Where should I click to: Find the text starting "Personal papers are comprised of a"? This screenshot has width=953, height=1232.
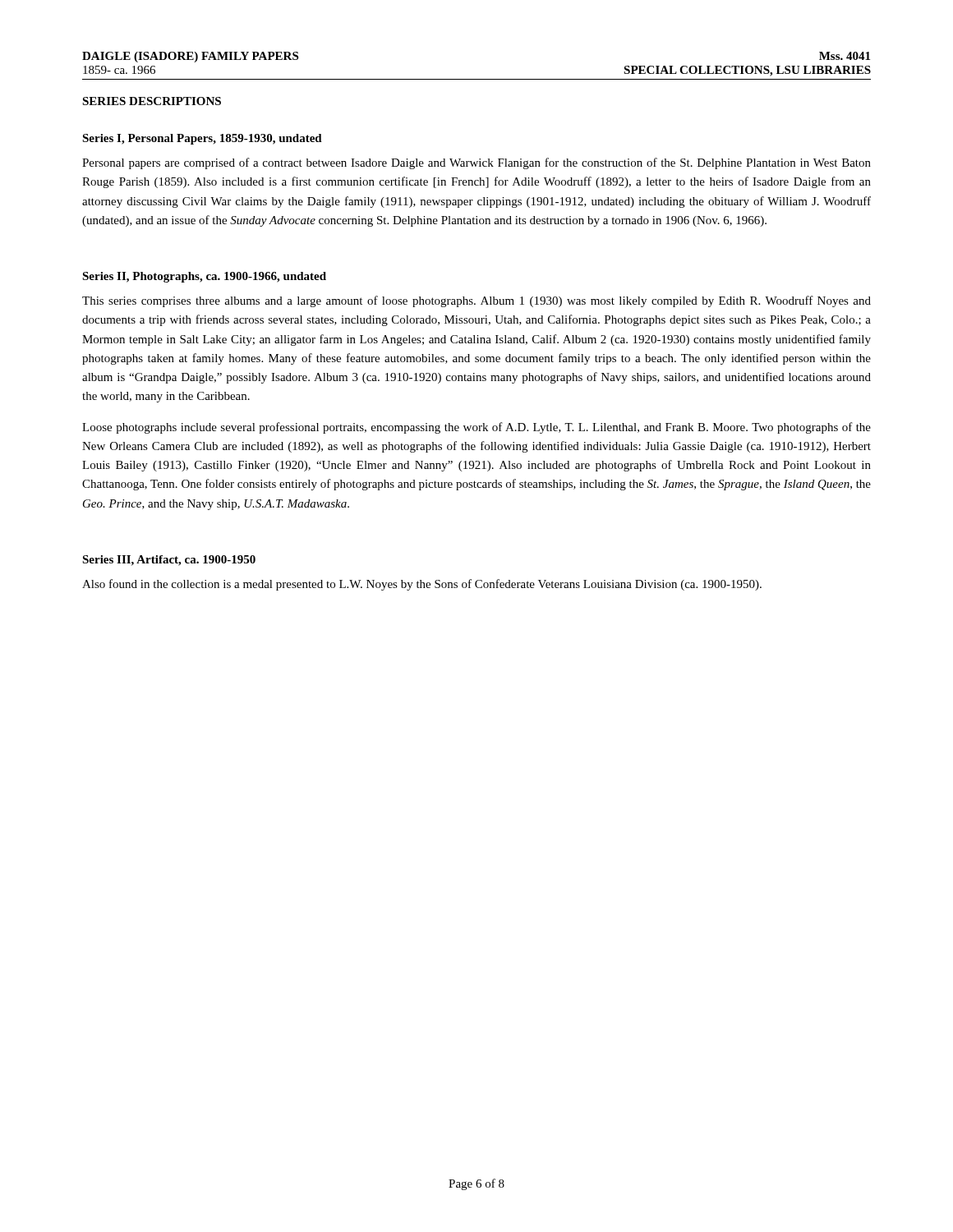(x=476, y=191)
